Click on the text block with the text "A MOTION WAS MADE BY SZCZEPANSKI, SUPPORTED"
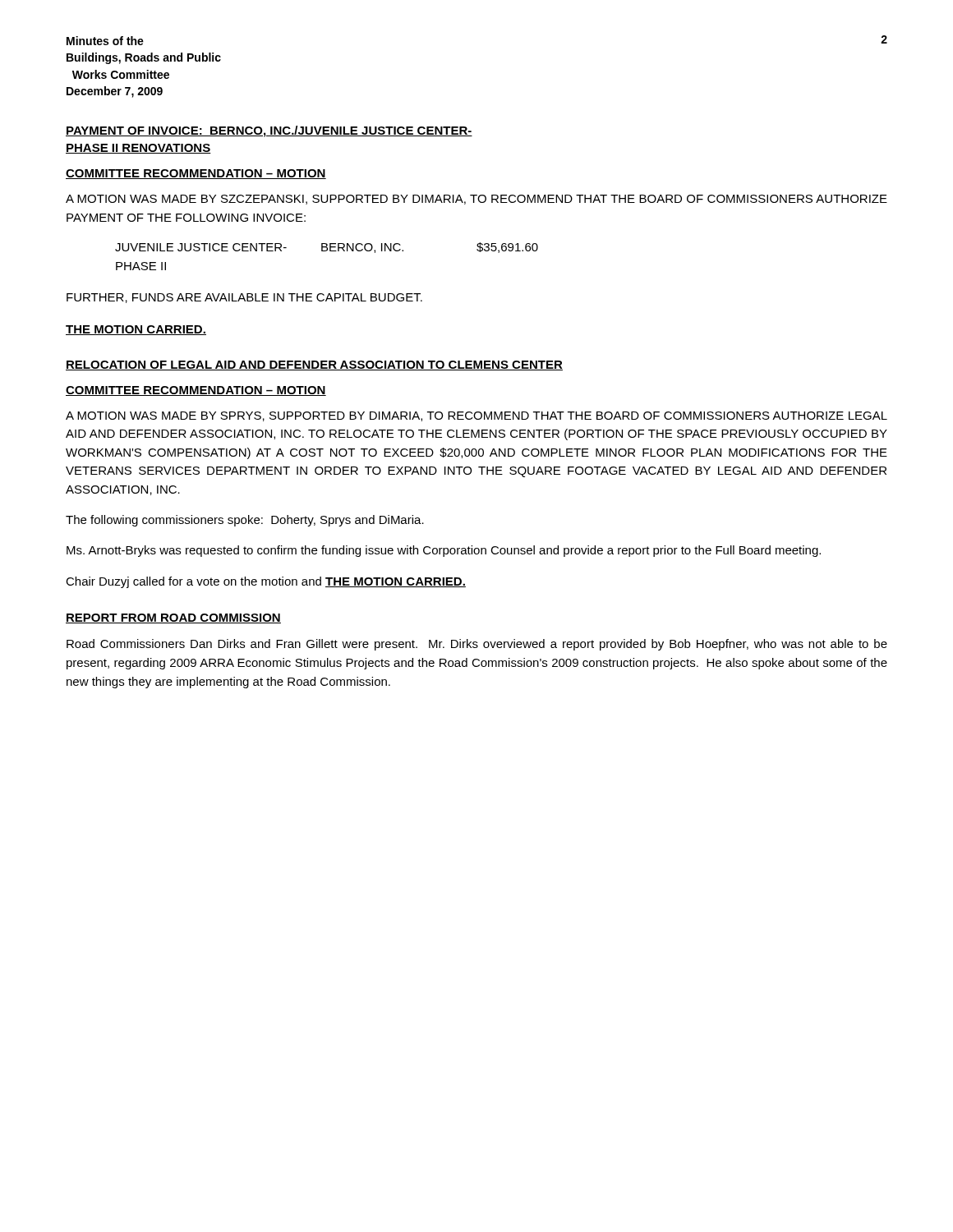The width and height of the screenshot is (953, 1232). [x=476, y=208]
